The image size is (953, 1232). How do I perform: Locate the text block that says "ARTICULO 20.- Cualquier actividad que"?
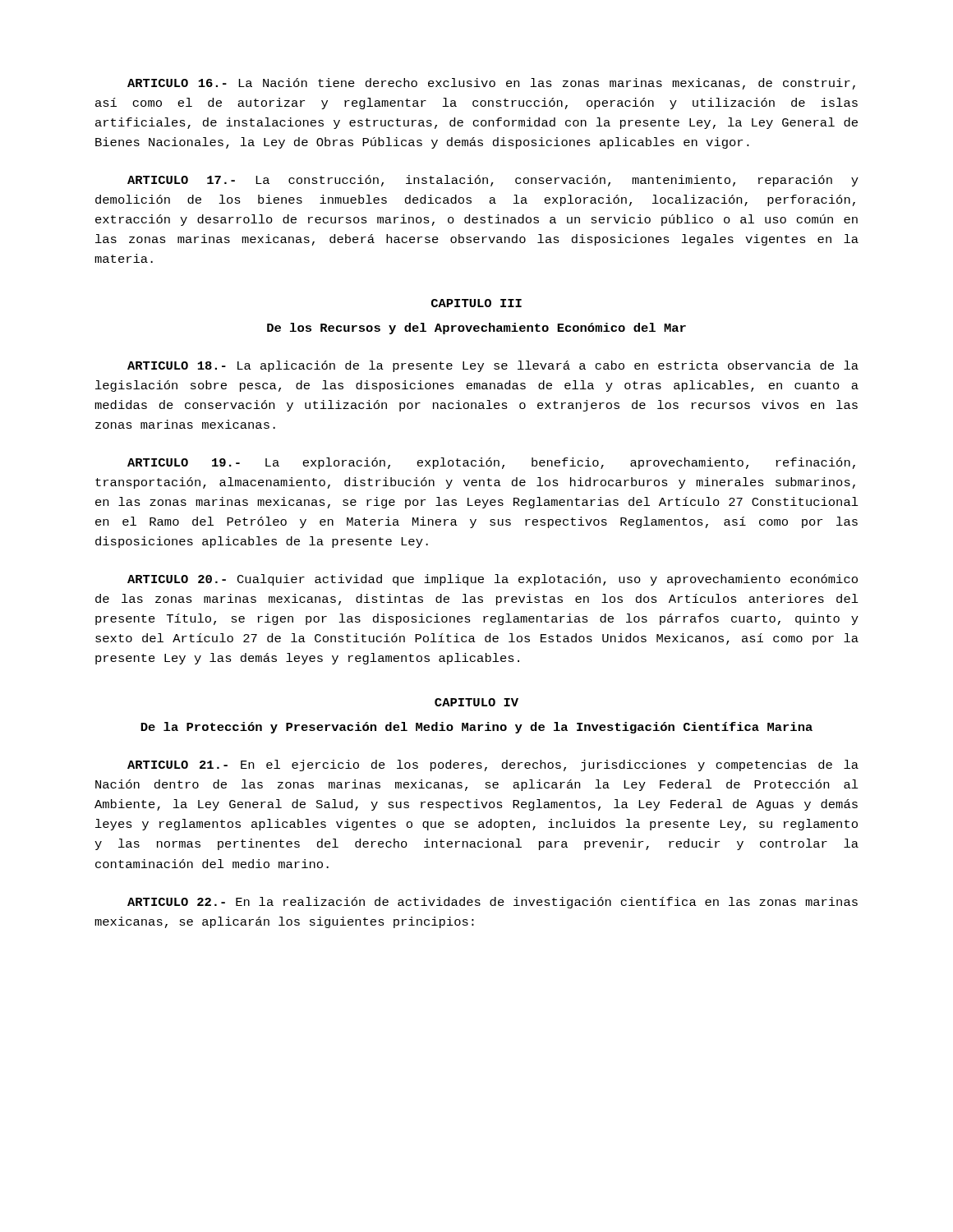[476, 620]
